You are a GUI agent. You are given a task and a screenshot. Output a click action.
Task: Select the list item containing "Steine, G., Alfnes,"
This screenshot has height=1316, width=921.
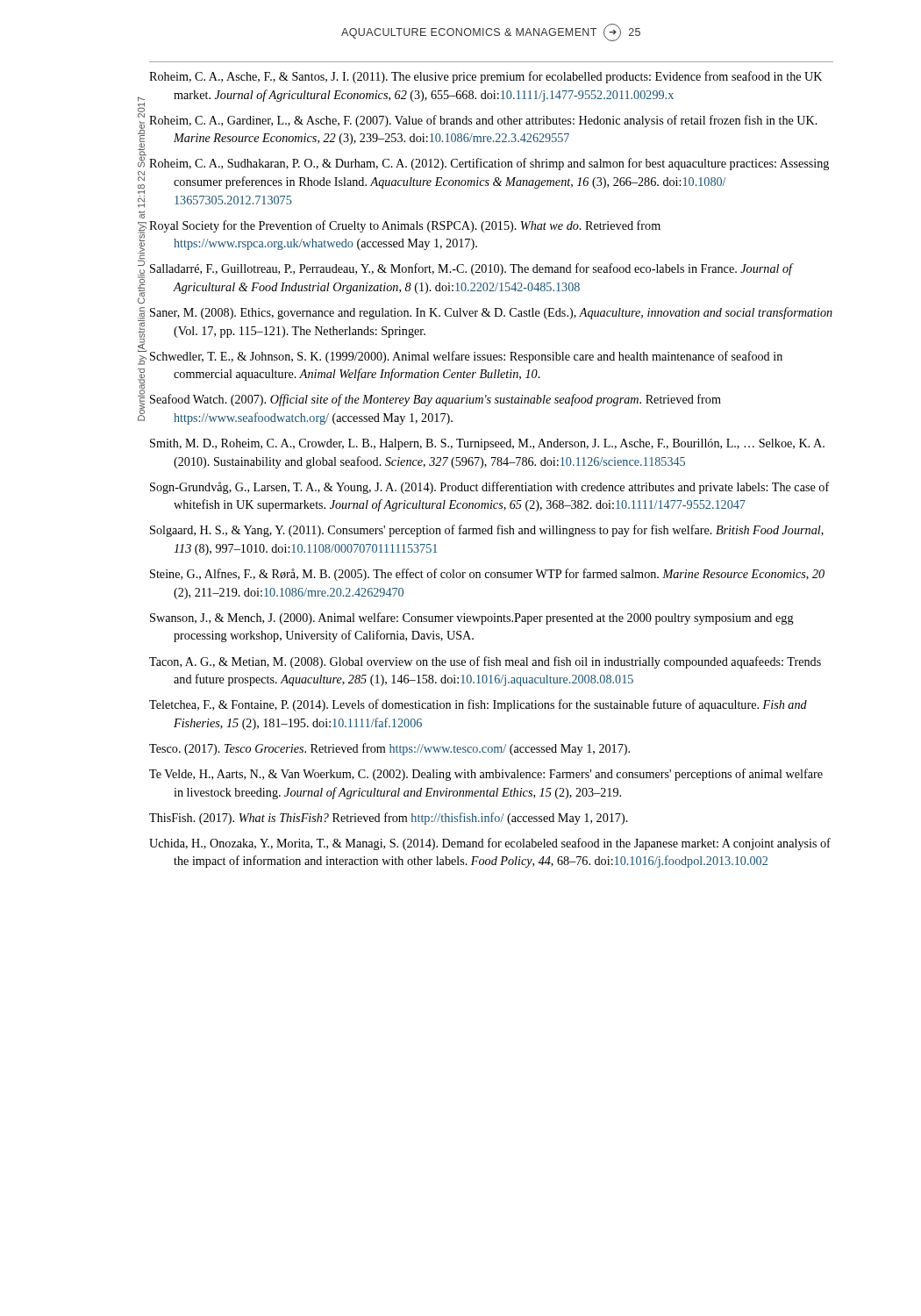tap(487, 583)
